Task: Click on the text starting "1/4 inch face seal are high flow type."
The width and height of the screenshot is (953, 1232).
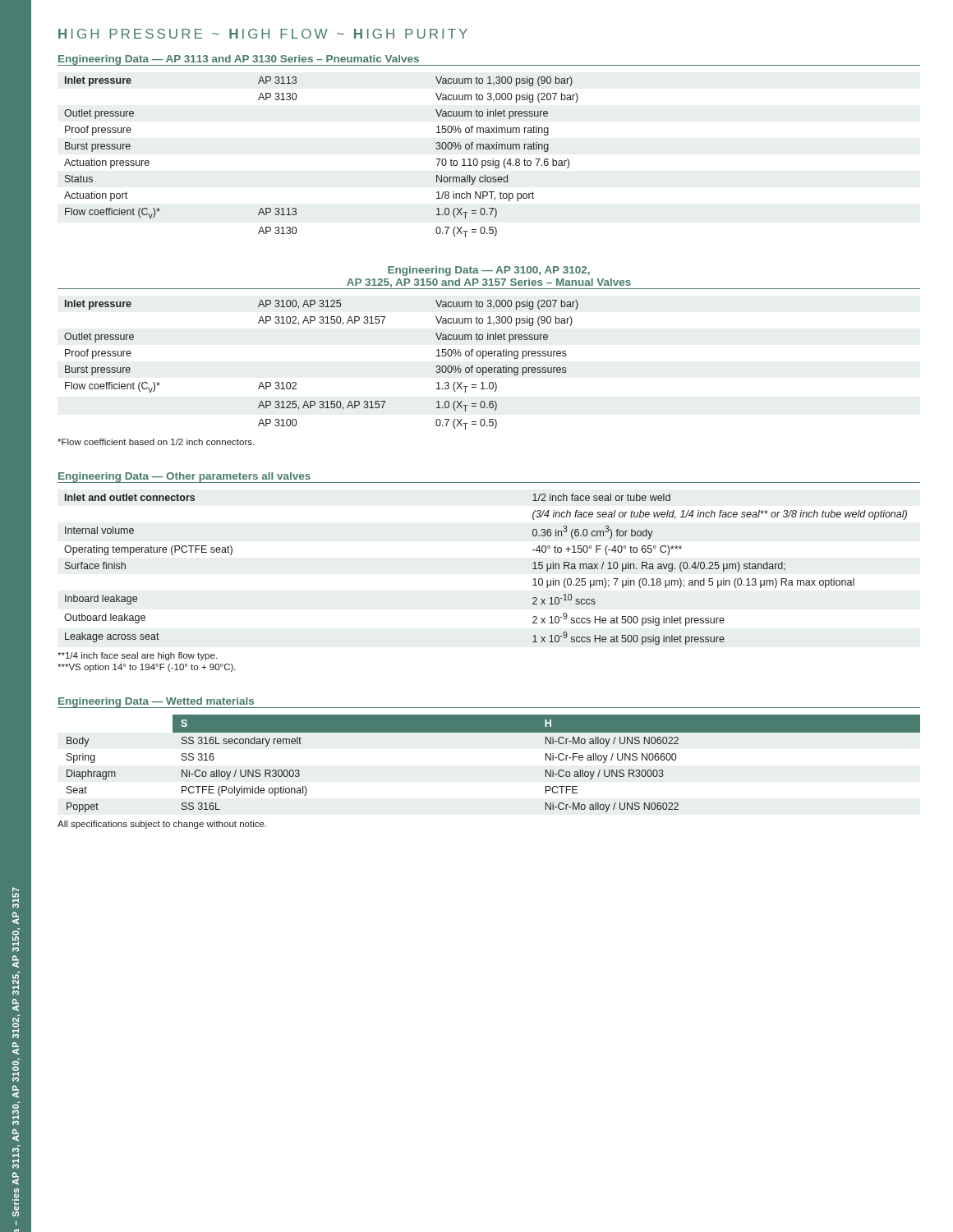Action: click(x=138, y=656)
